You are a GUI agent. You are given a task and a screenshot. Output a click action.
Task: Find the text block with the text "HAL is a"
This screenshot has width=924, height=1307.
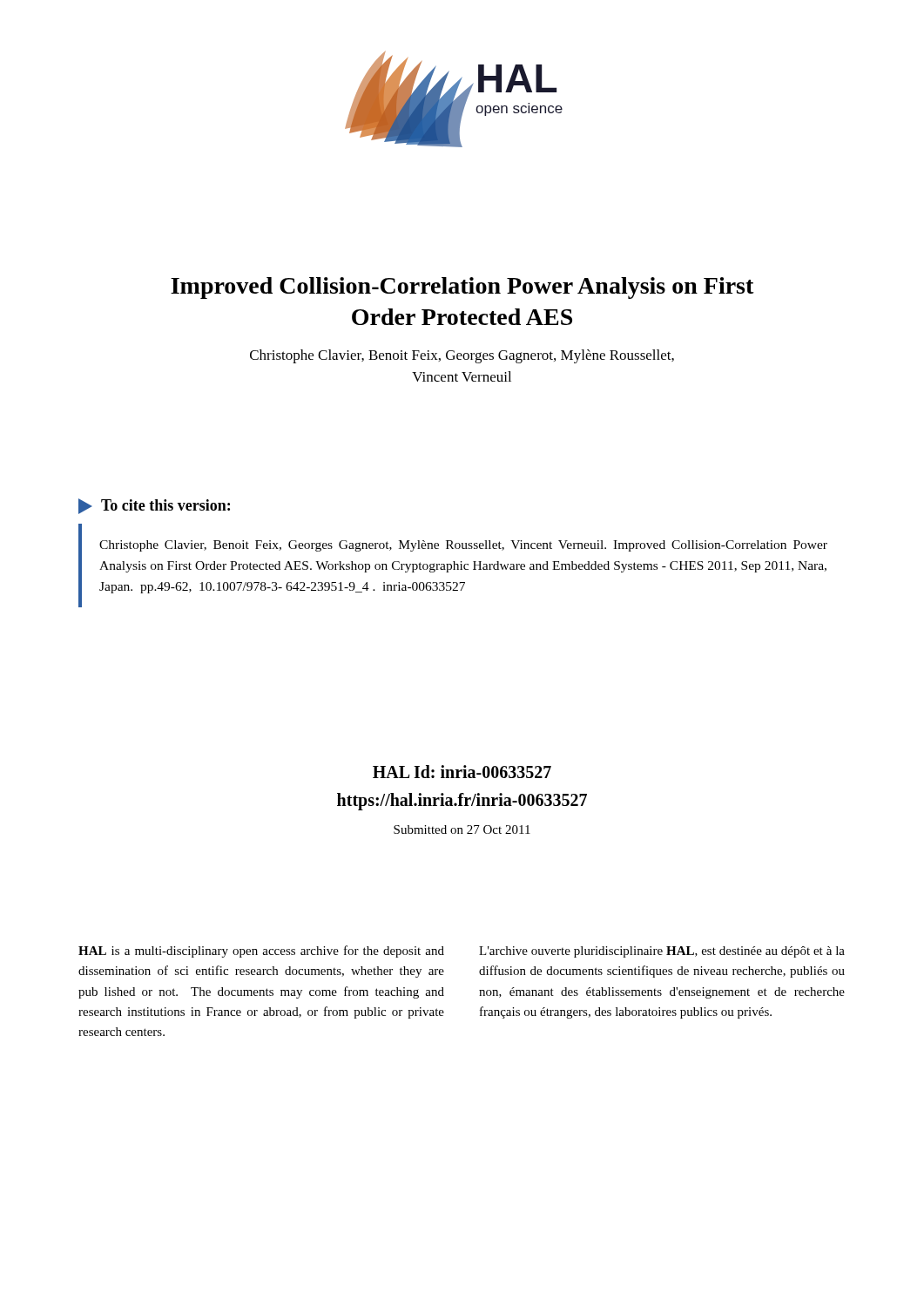point(261,991)
